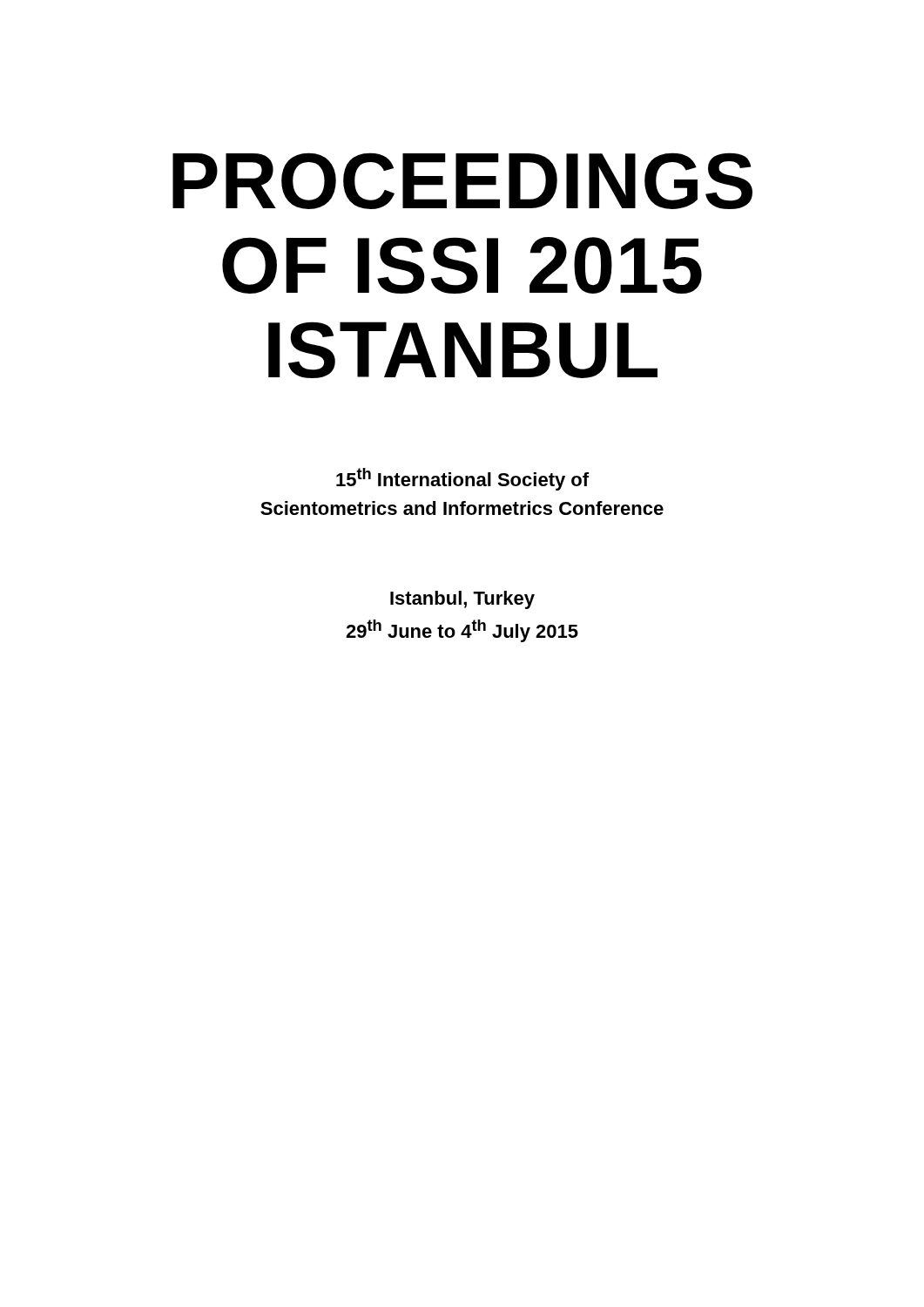Point to "Istanbul, Turkey 29th June to 4th July 2015"
Screen dimensions: 1307x924
[462, 615]
